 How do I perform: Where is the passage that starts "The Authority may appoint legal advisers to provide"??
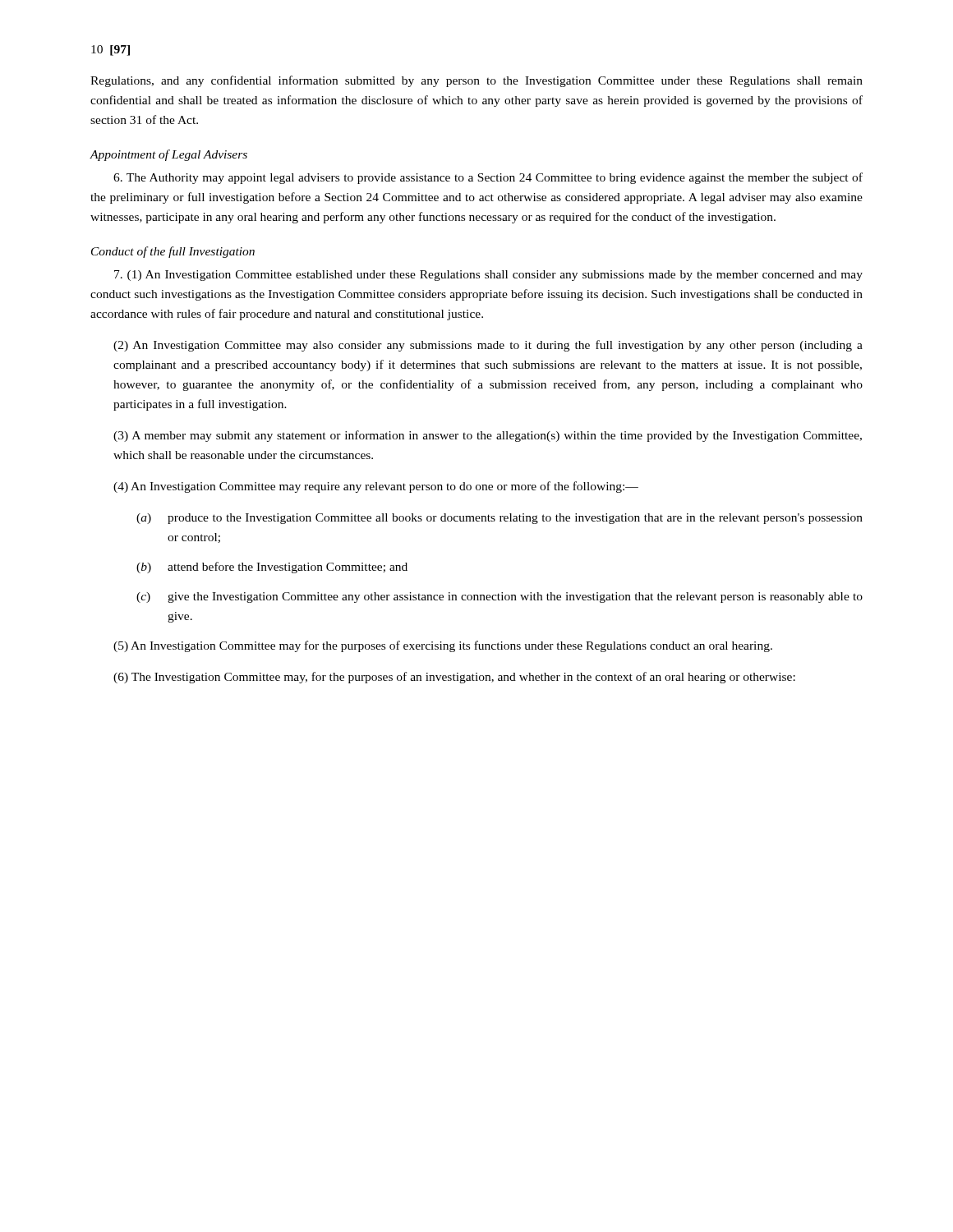[476, 197]
